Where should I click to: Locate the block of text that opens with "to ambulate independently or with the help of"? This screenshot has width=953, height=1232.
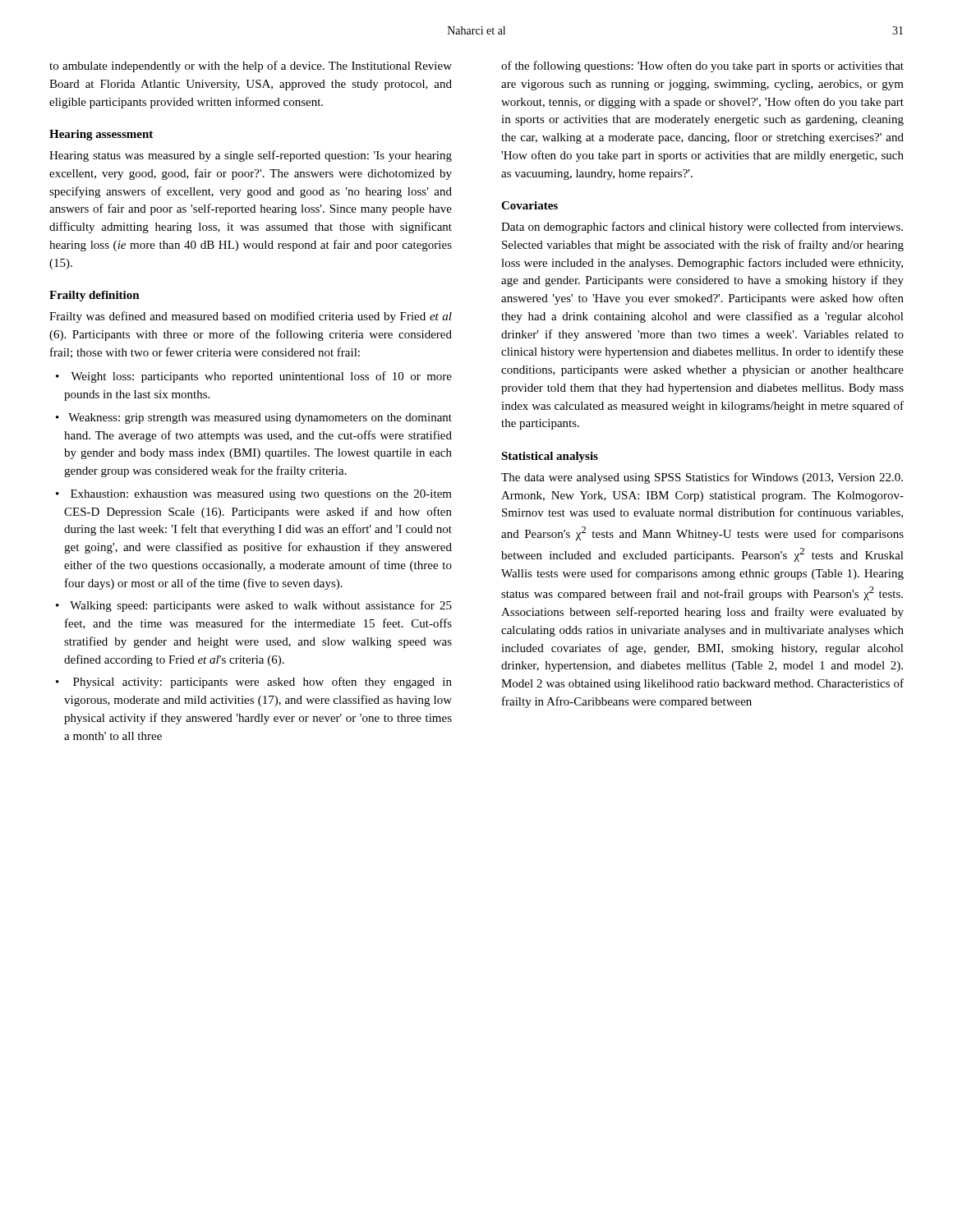pos(251,84)
